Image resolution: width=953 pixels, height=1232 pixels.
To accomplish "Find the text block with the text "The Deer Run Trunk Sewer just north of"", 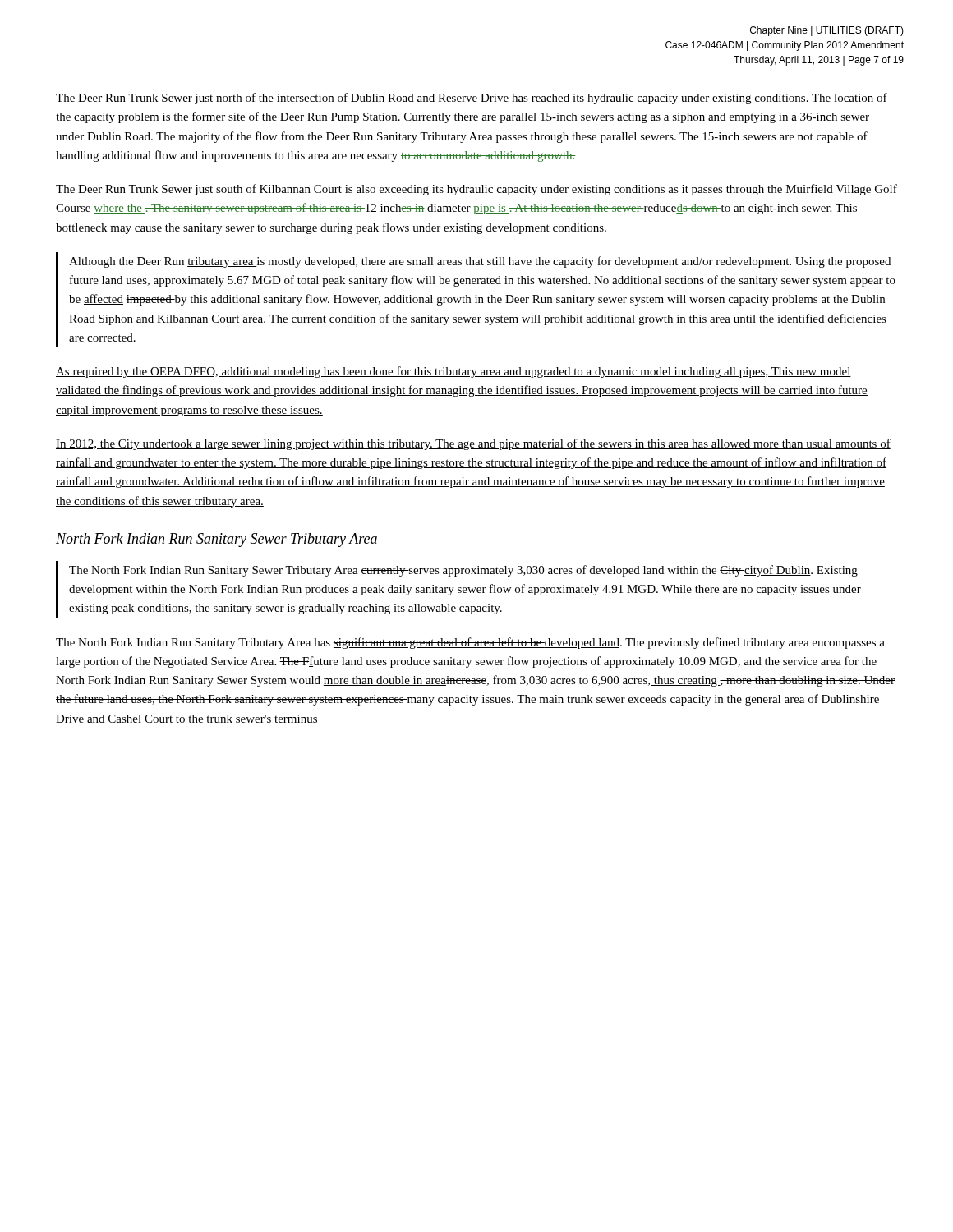I will (x=471, y=126).
